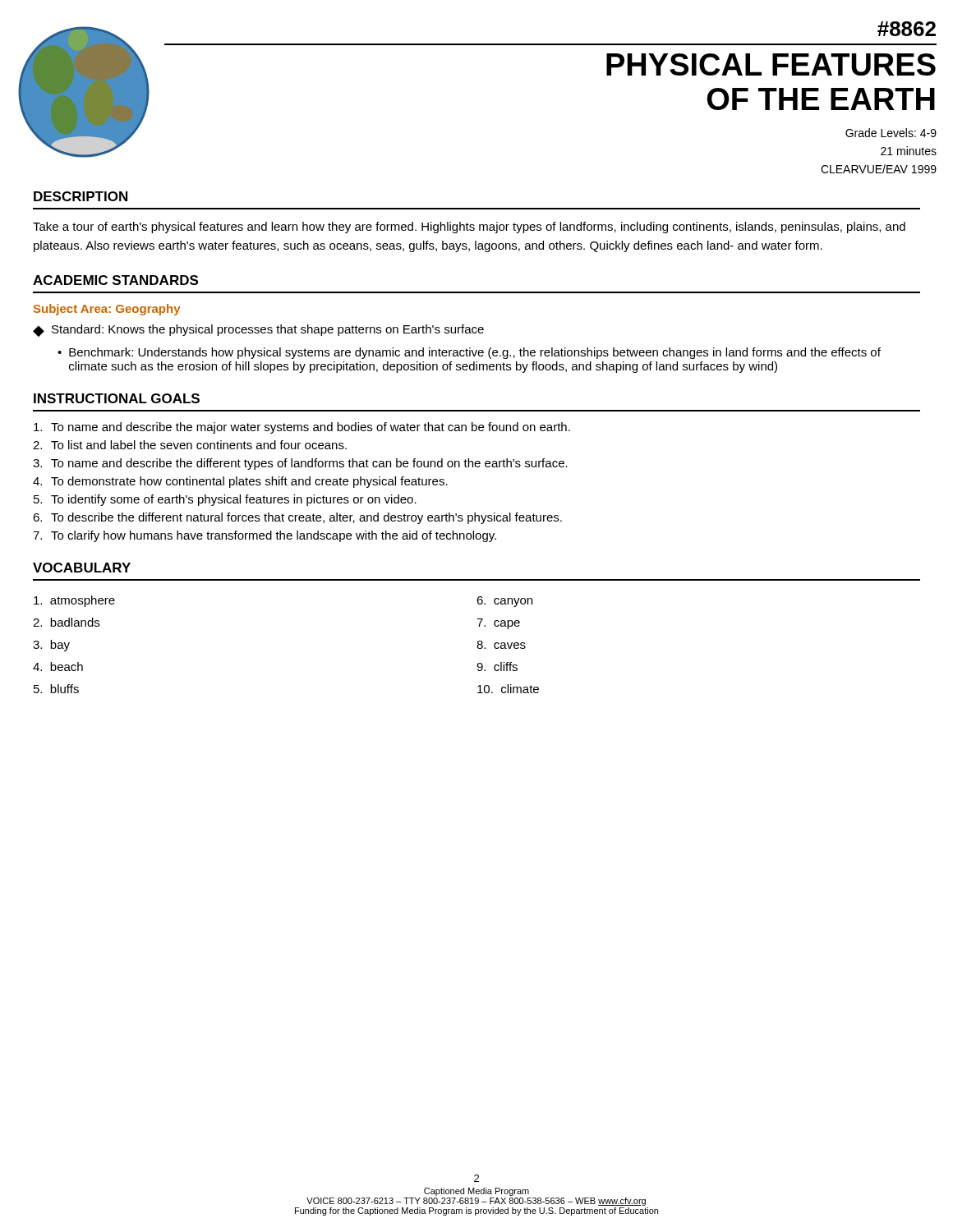Find the block starting "4. beach"
This screenshot has height=1232, width=953.
tap(58, 666)
